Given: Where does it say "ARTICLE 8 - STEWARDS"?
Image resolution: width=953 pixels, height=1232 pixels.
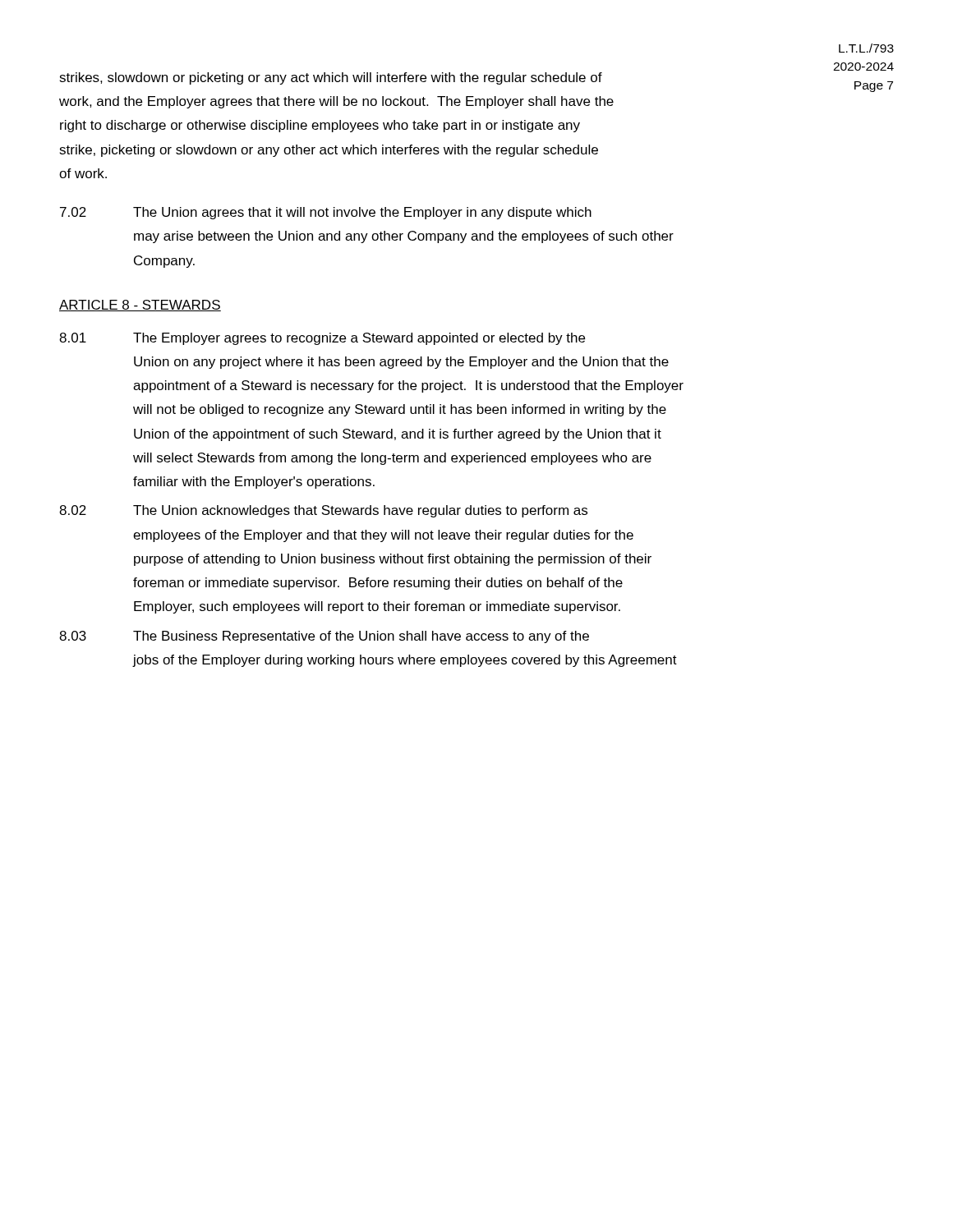Looking at the screenshot, I should tap(140, 305).
